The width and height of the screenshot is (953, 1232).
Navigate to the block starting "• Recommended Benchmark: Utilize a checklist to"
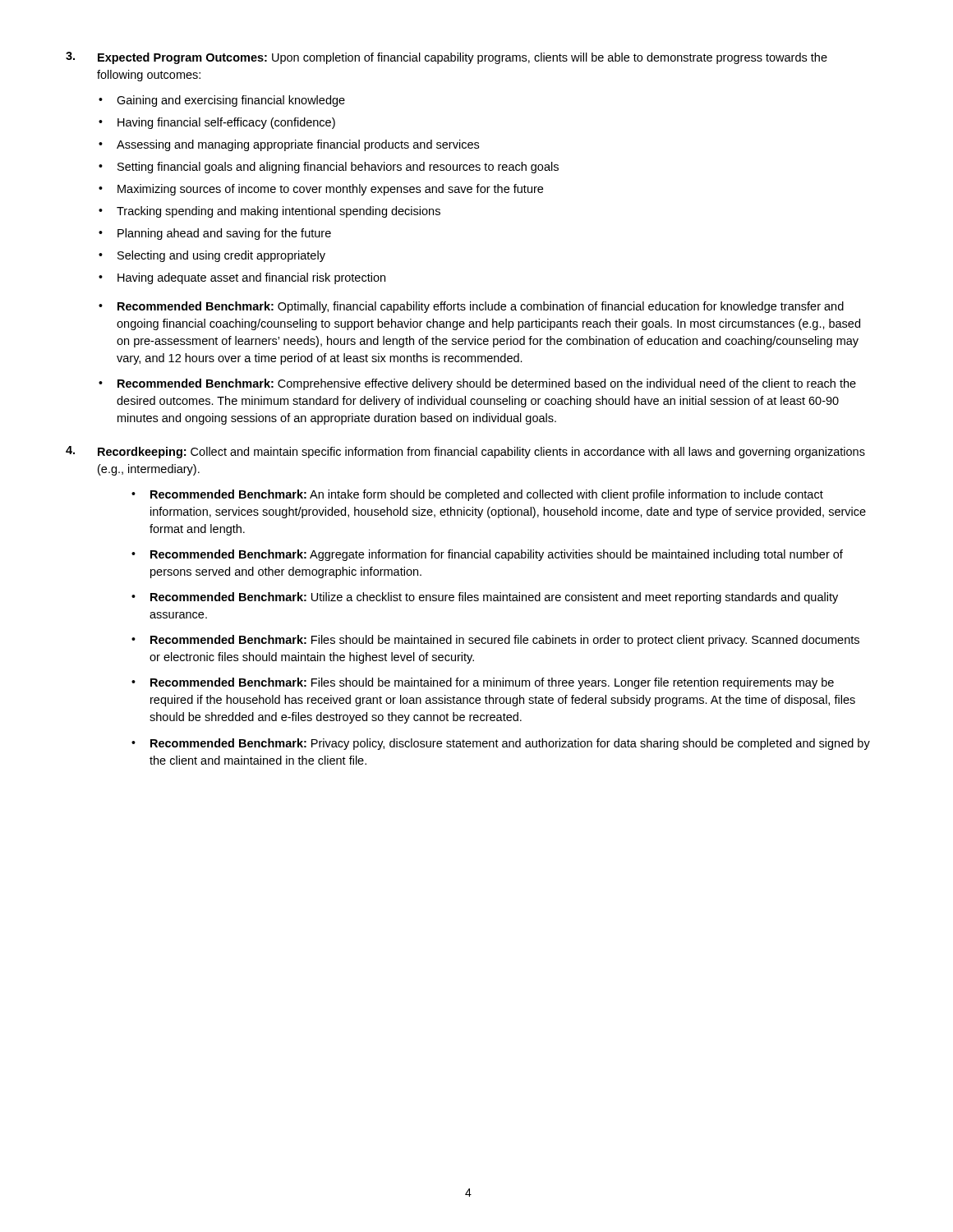point(501,607)
